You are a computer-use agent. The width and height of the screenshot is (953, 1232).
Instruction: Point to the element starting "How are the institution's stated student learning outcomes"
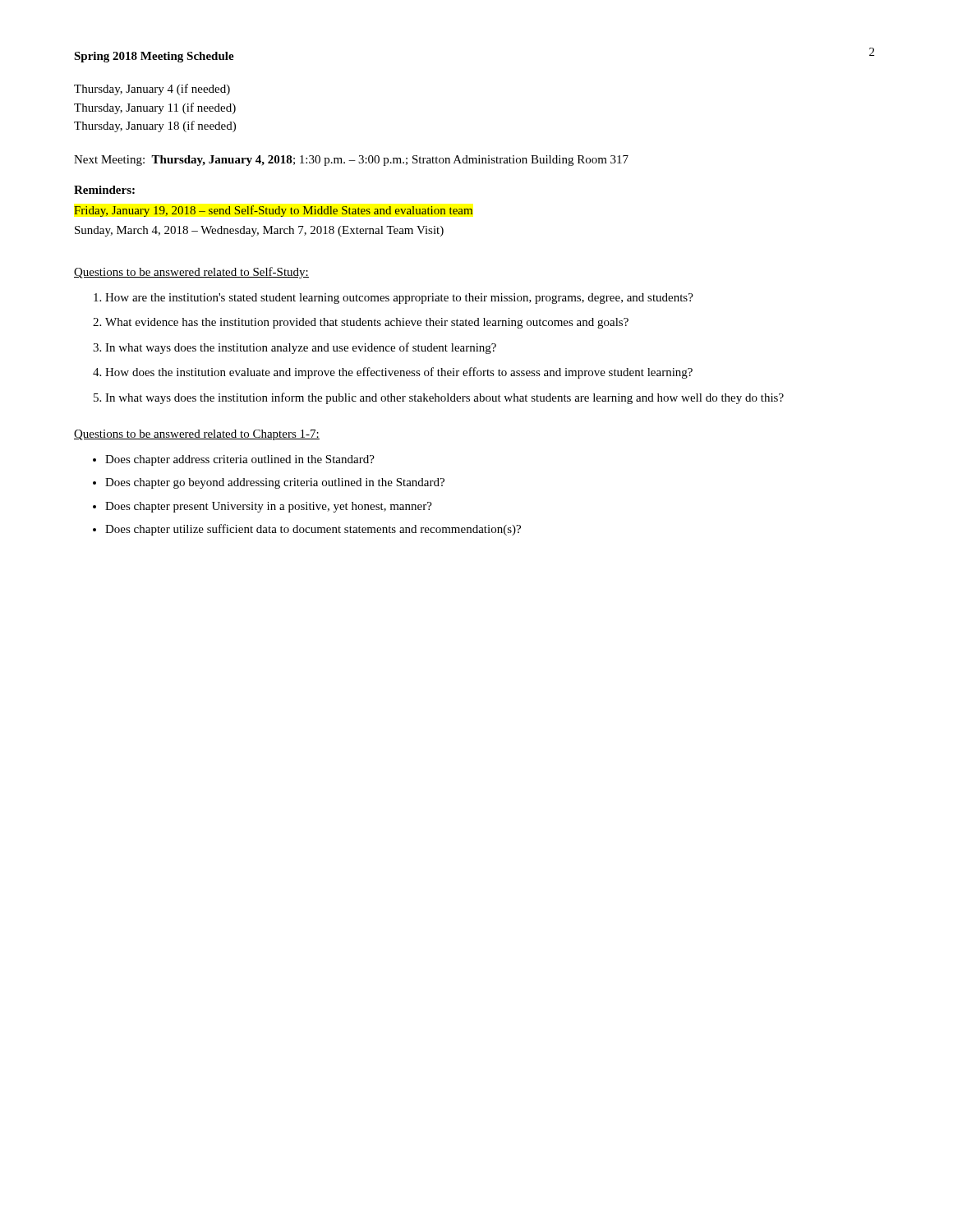pyautogui.click(x=399, y=297)
